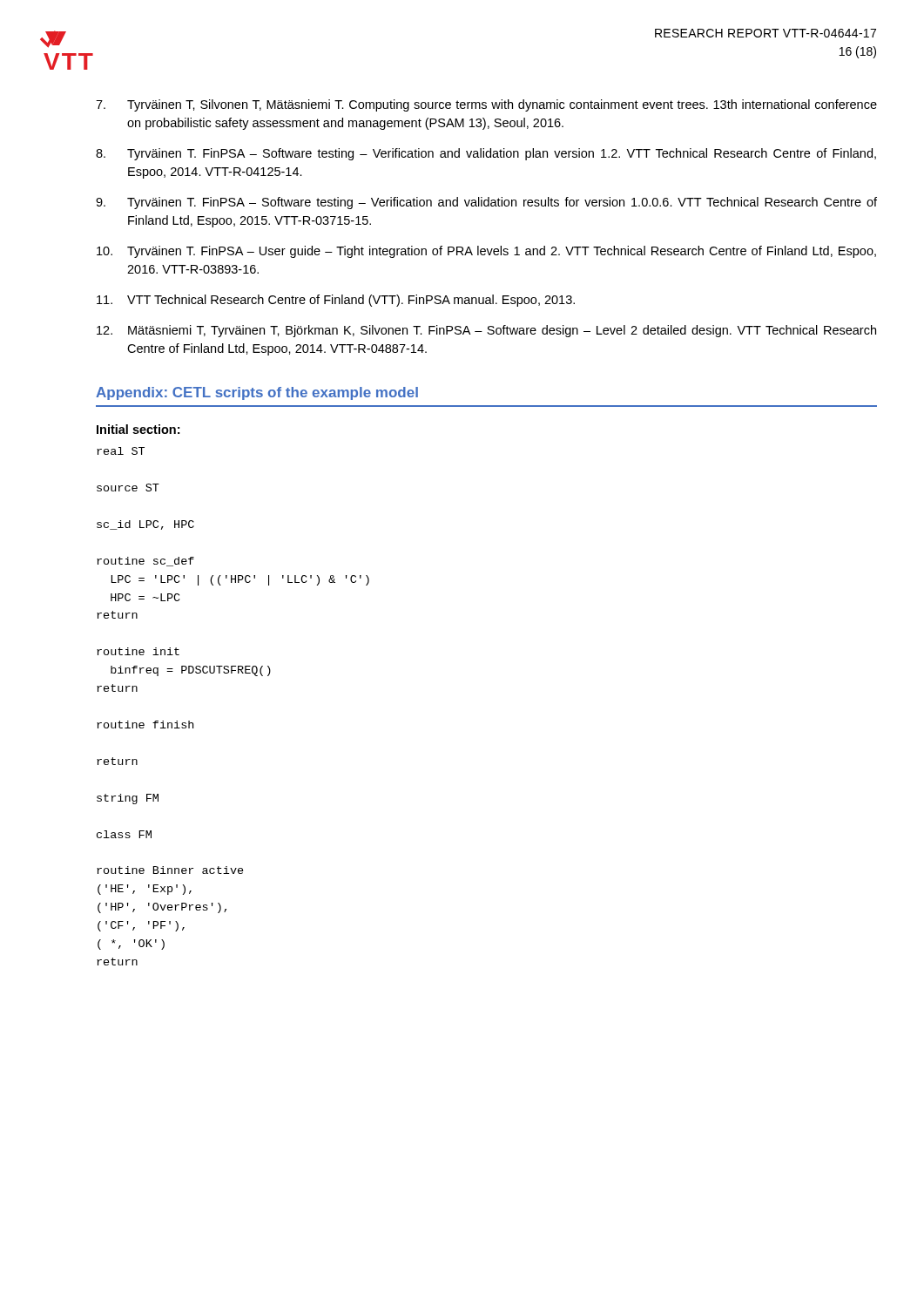Find the block on this page that starts "7. Tyrväinen T, Silvonen T,"

pyautogui.click(x=486, y=114)
